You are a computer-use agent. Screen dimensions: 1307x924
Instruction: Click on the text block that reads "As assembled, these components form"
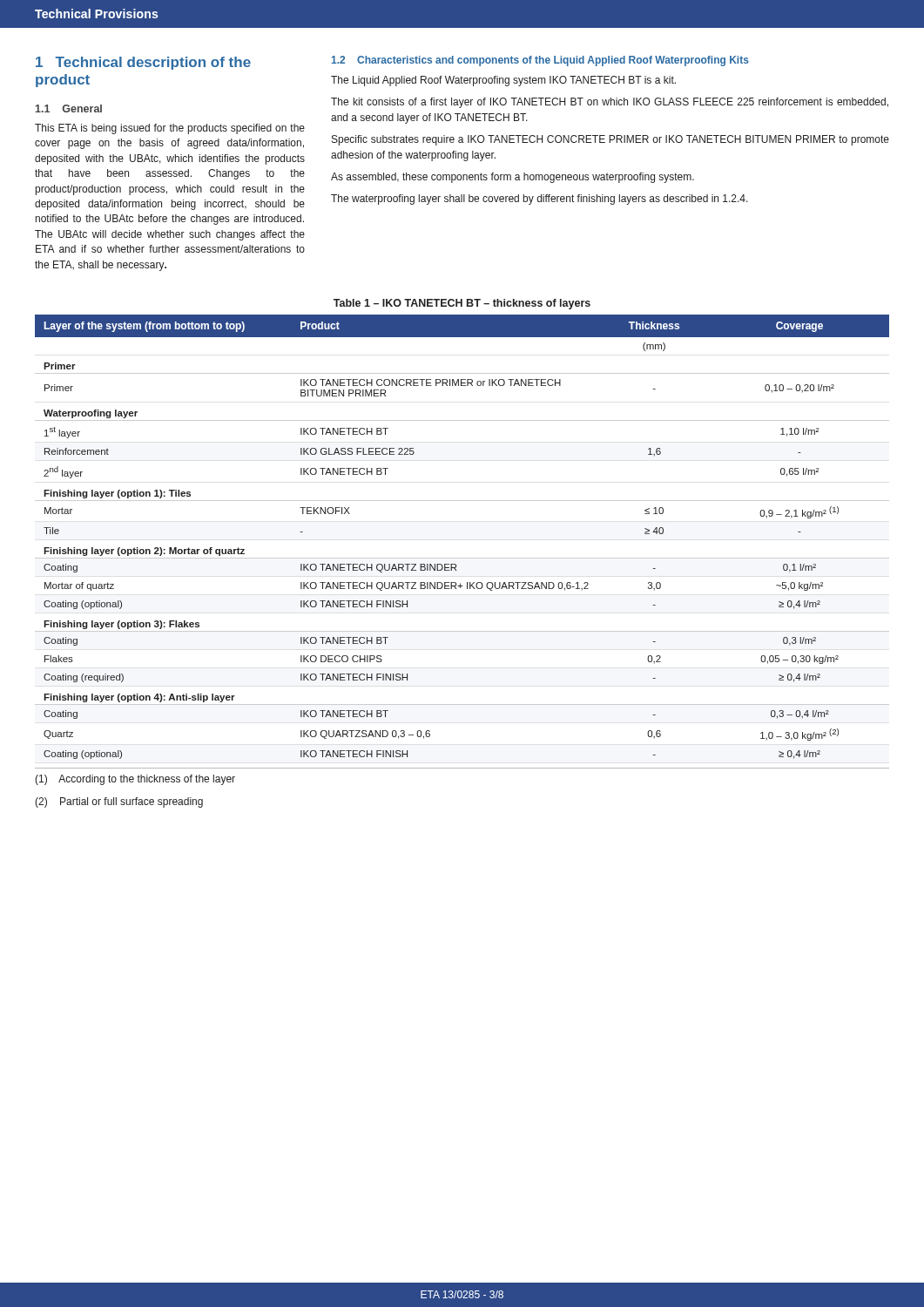pos(610,177)
